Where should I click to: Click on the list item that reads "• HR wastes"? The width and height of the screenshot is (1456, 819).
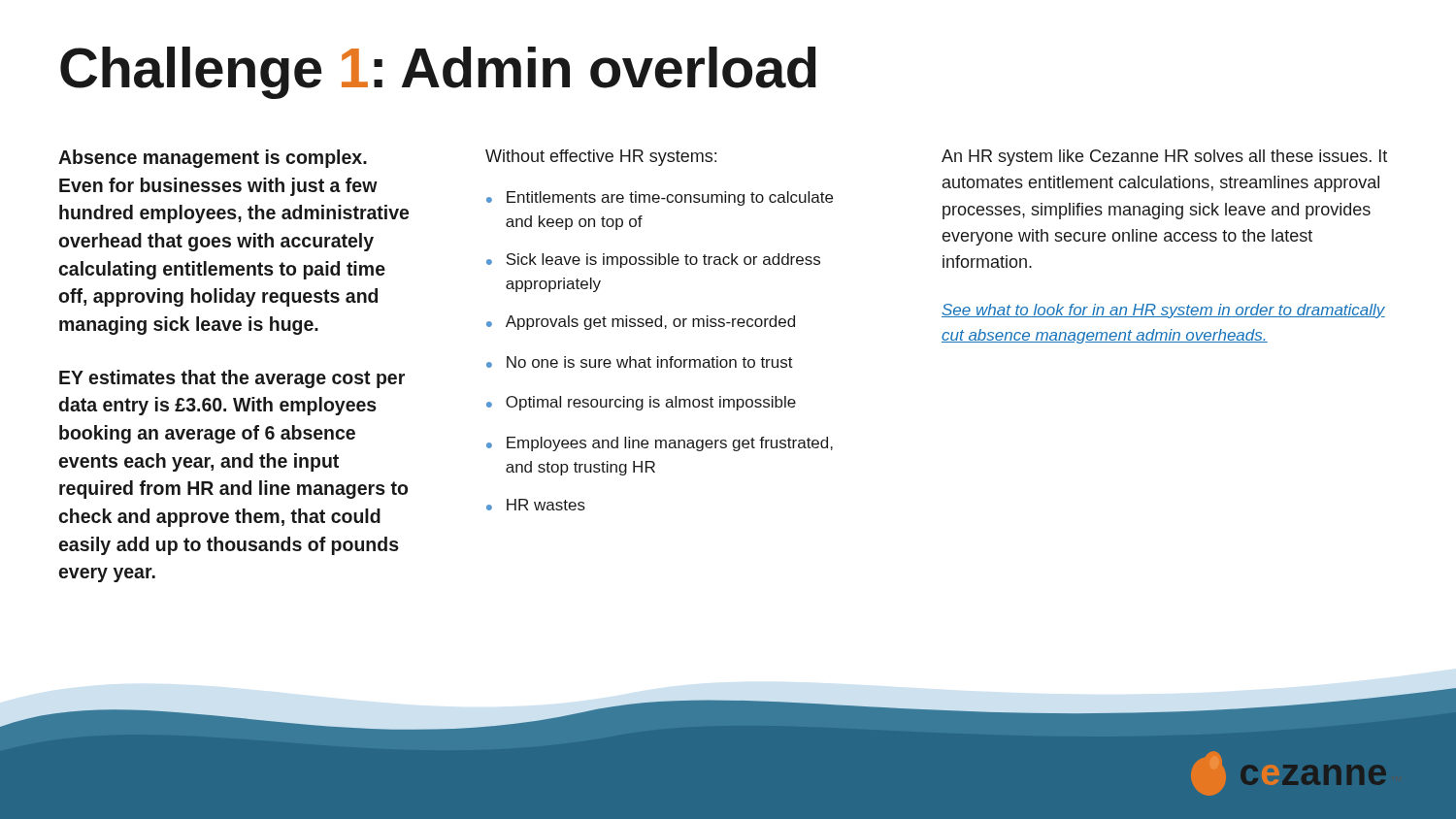pos(535,507)
